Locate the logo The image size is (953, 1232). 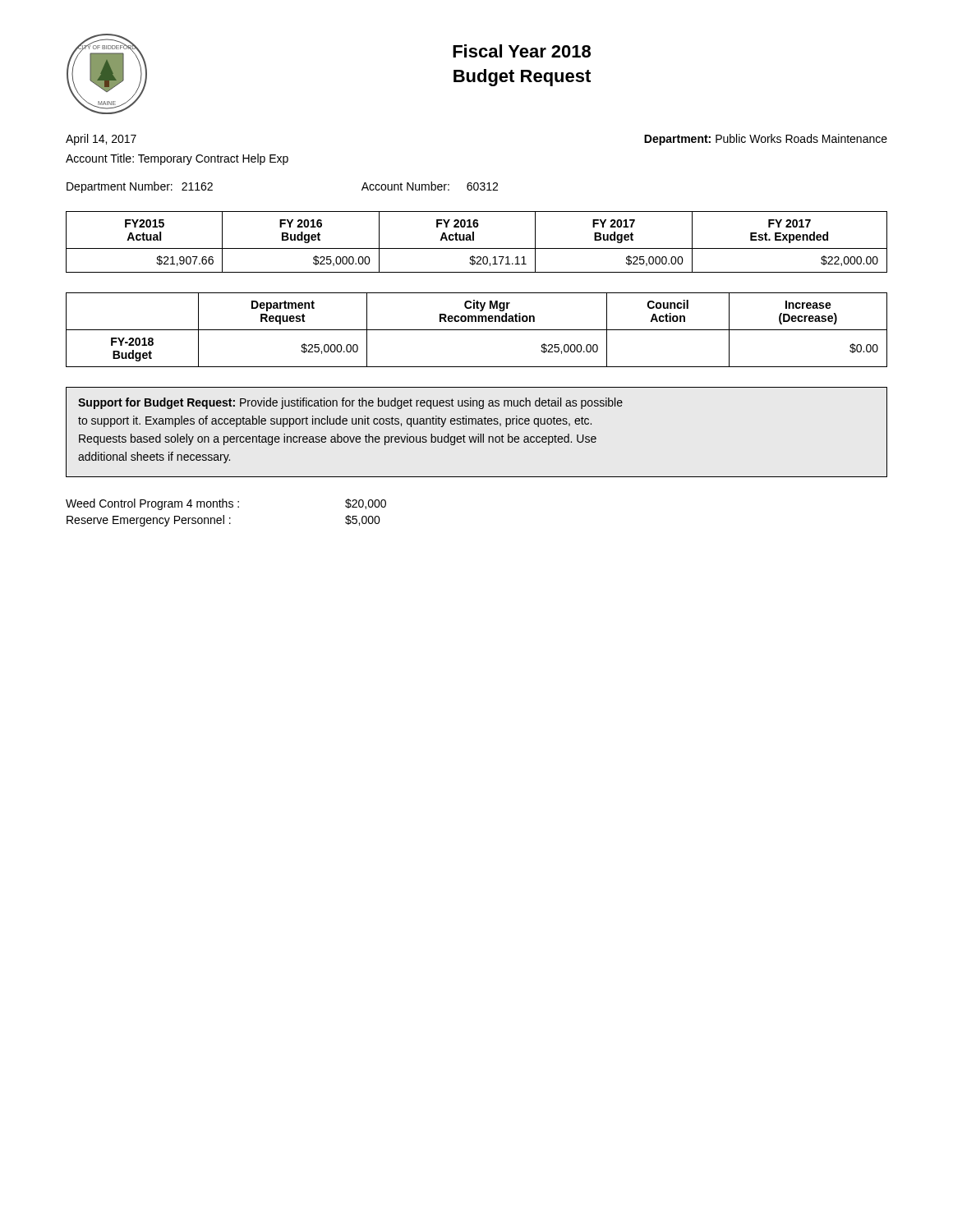pyautogui.click(x=111, y=75)
